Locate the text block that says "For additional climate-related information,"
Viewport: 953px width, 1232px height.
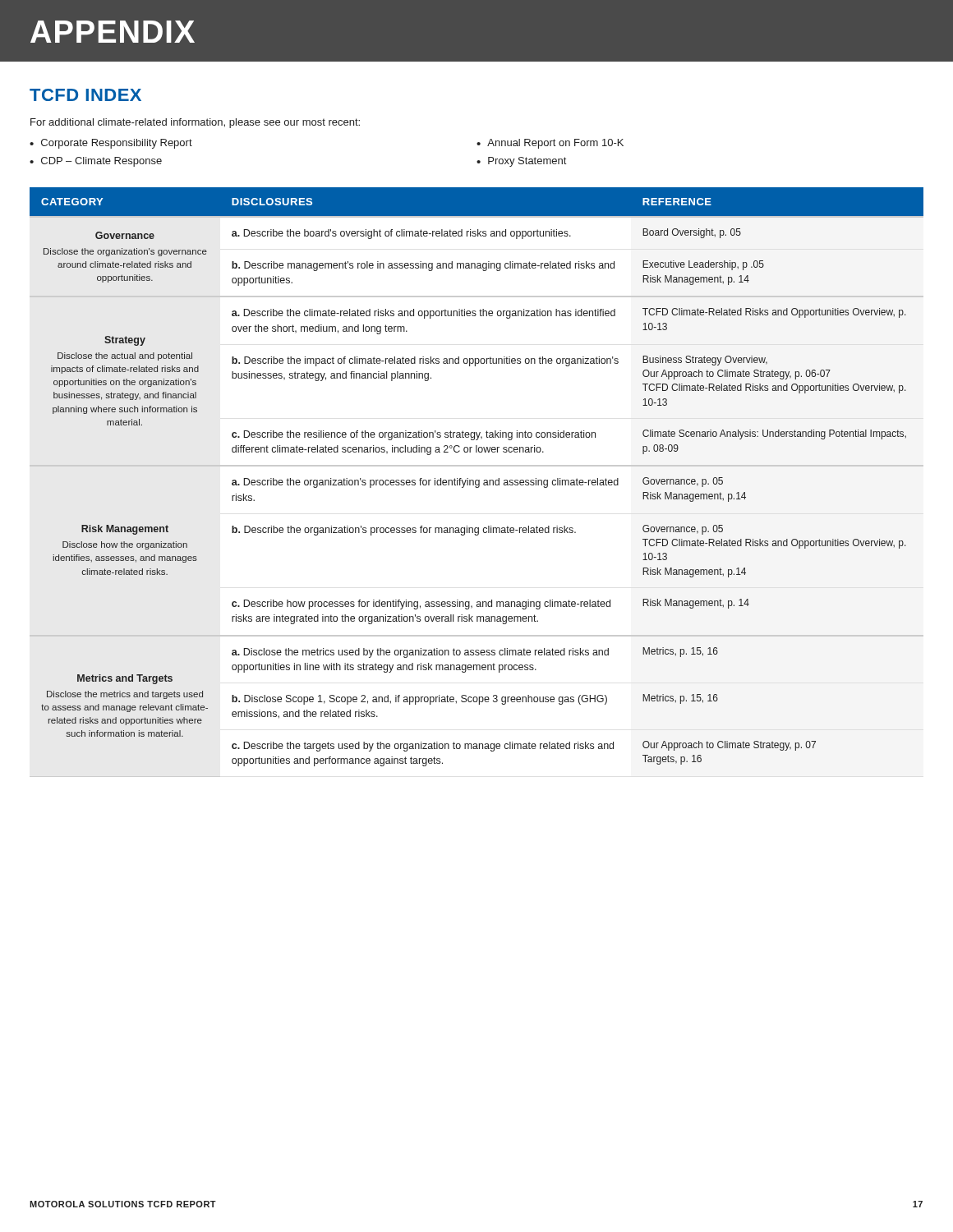195,122
